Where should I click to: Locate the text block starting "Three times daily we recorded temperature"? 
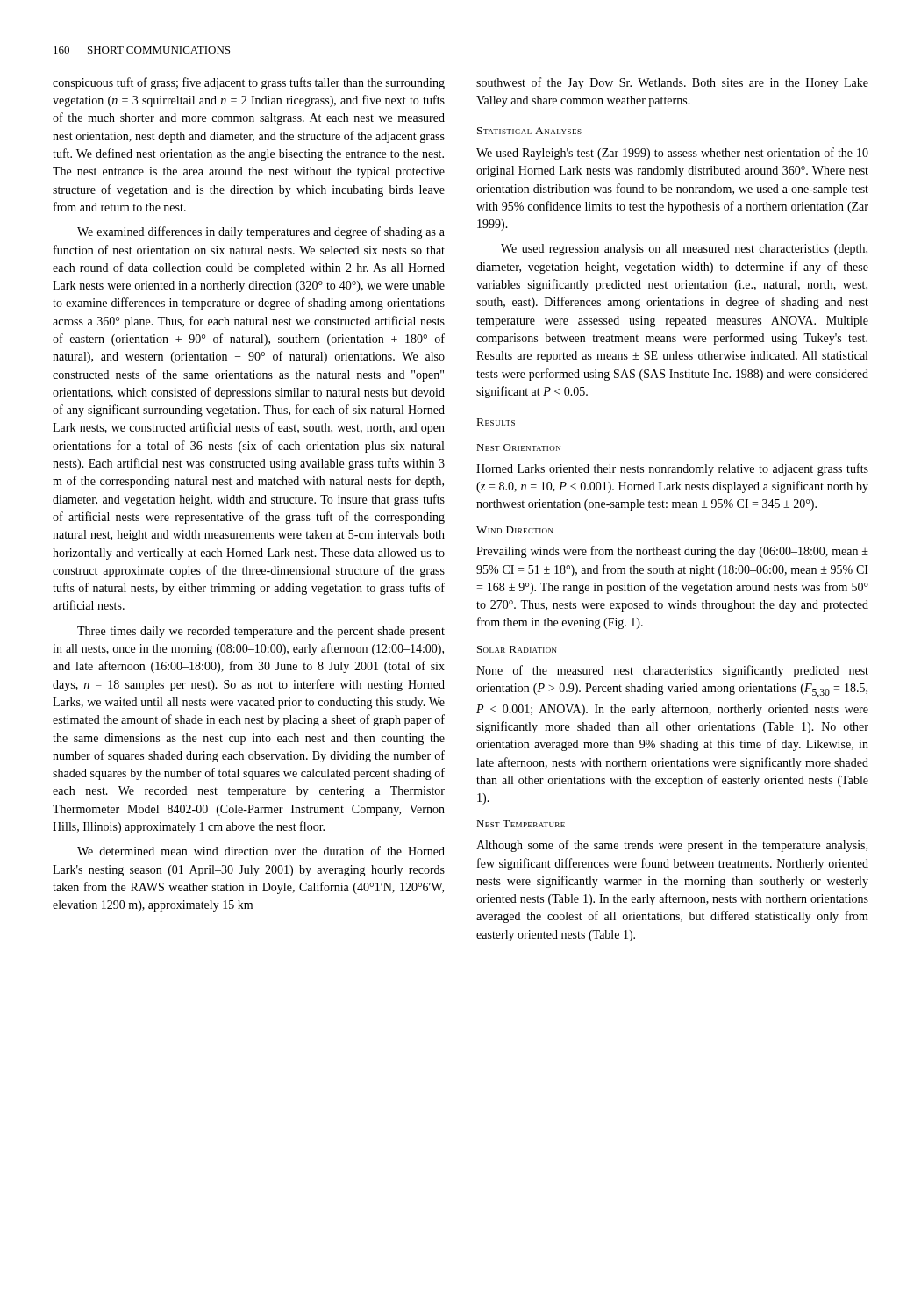(x=249, y=730)
